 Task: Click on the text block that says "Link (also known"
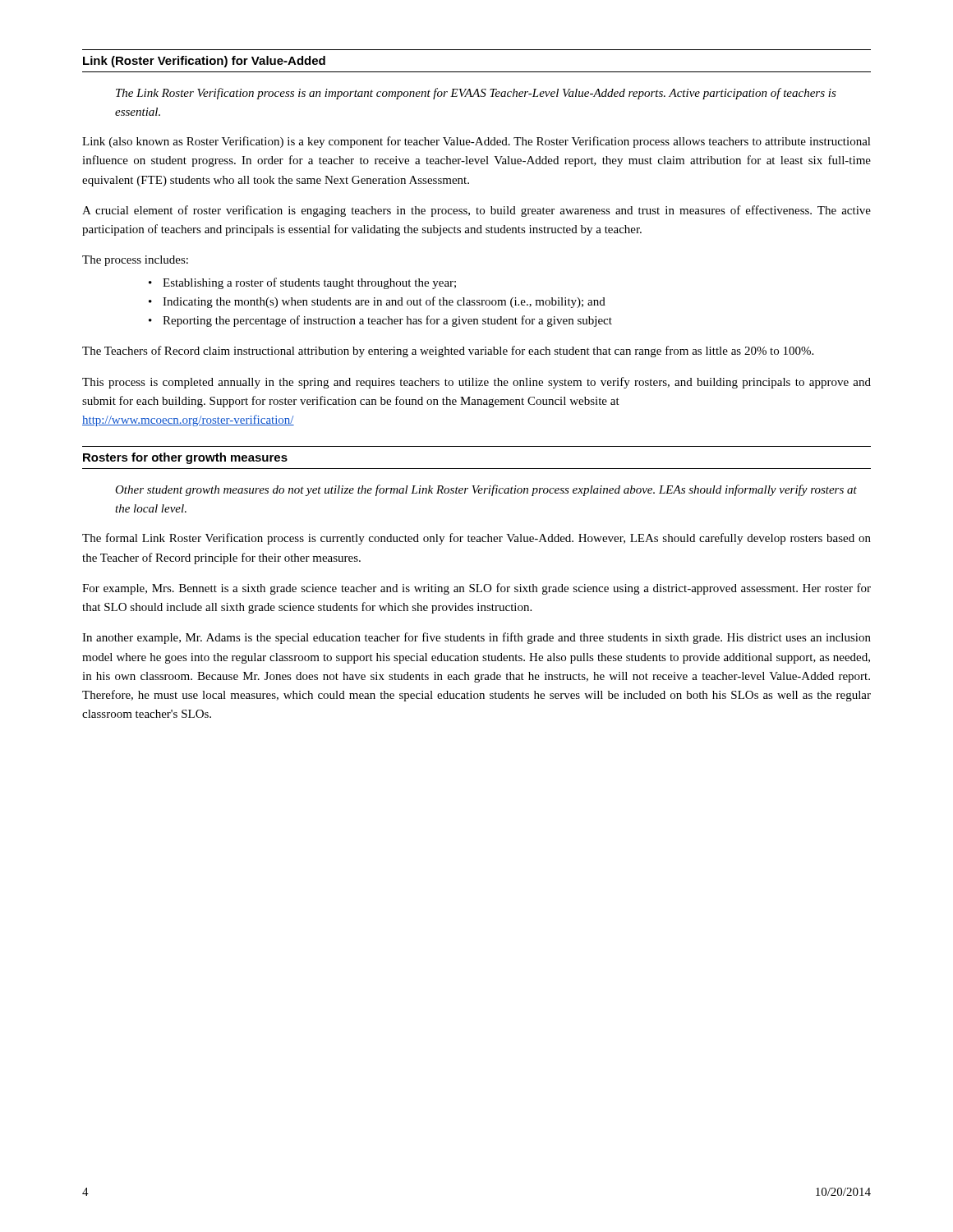coord(476,160)
